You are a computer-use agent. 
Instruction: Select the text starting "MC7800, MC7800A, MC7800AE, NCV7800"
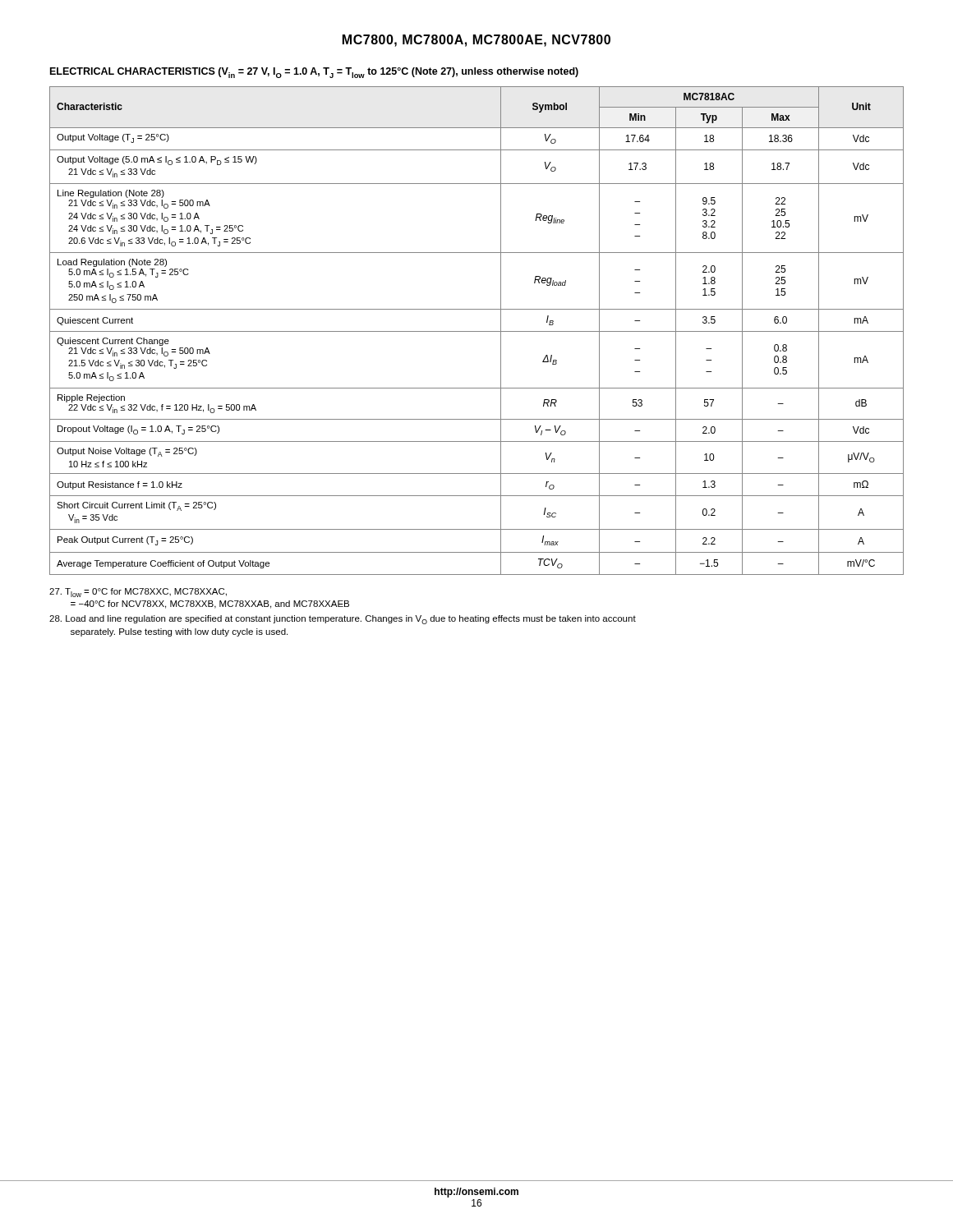[476, 40]
